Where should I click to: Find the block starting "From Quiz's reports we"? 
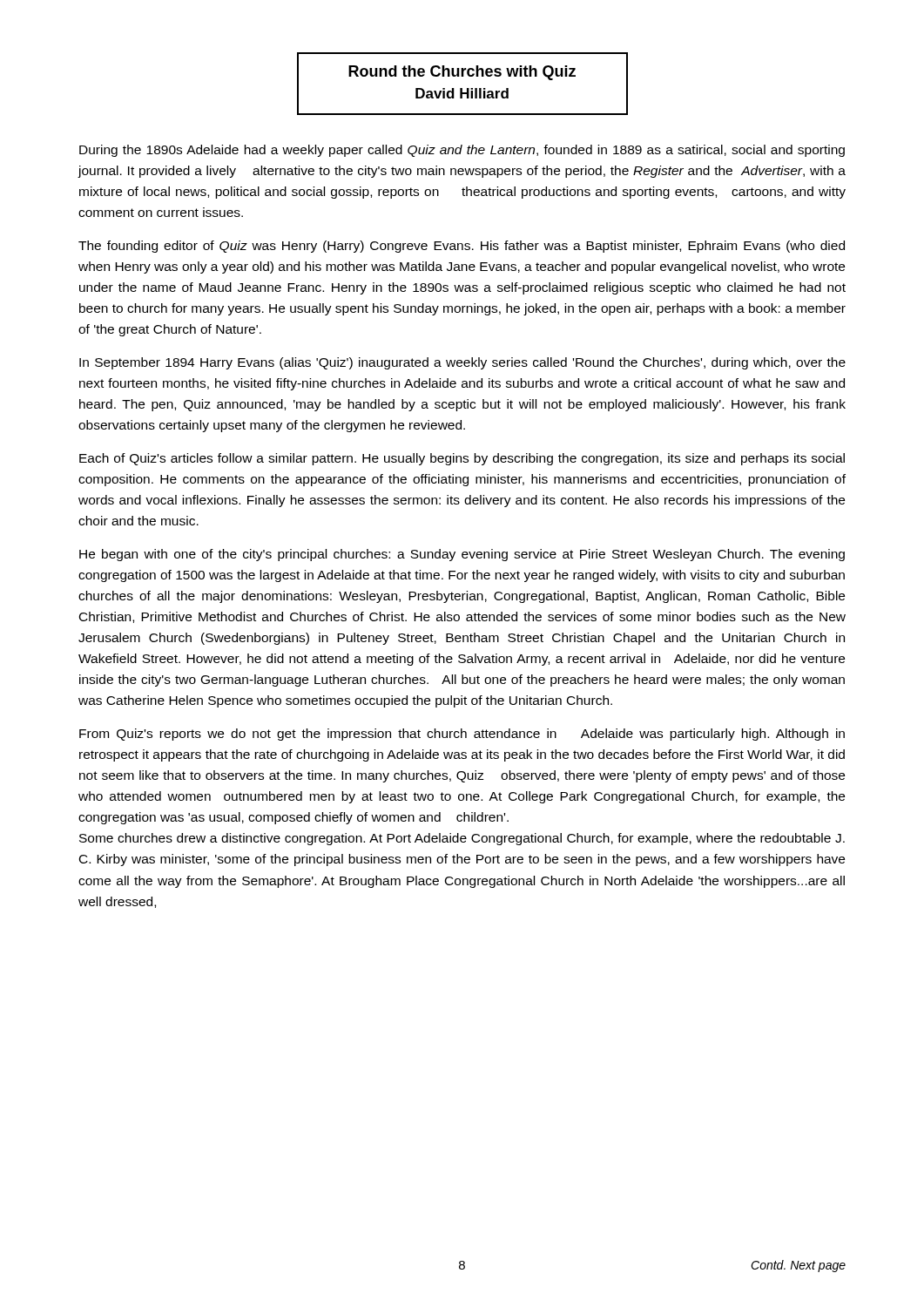pos(462,817)
